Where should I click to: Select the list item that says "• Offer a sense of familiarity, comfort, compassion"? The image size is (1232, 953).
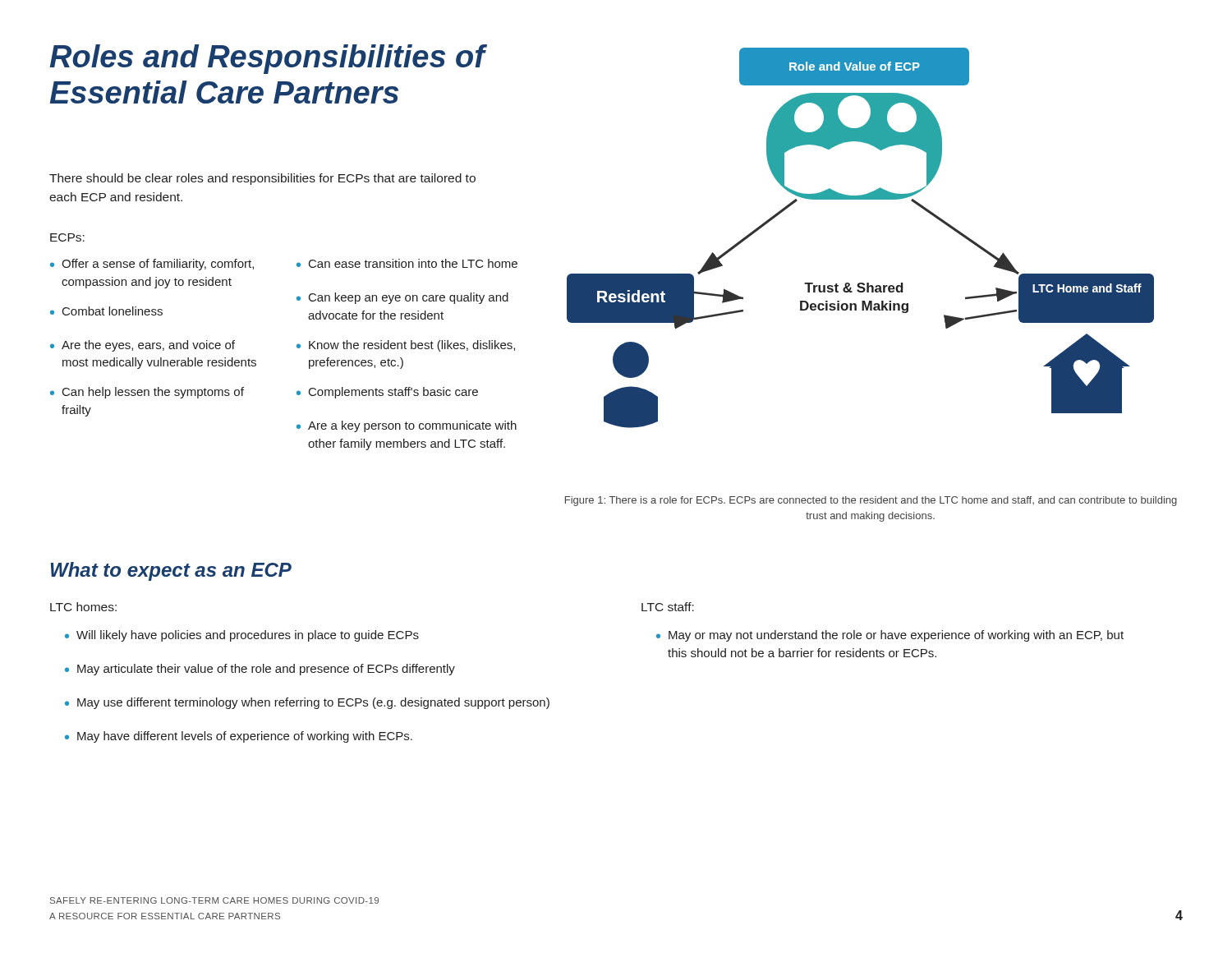pos(156,273)
